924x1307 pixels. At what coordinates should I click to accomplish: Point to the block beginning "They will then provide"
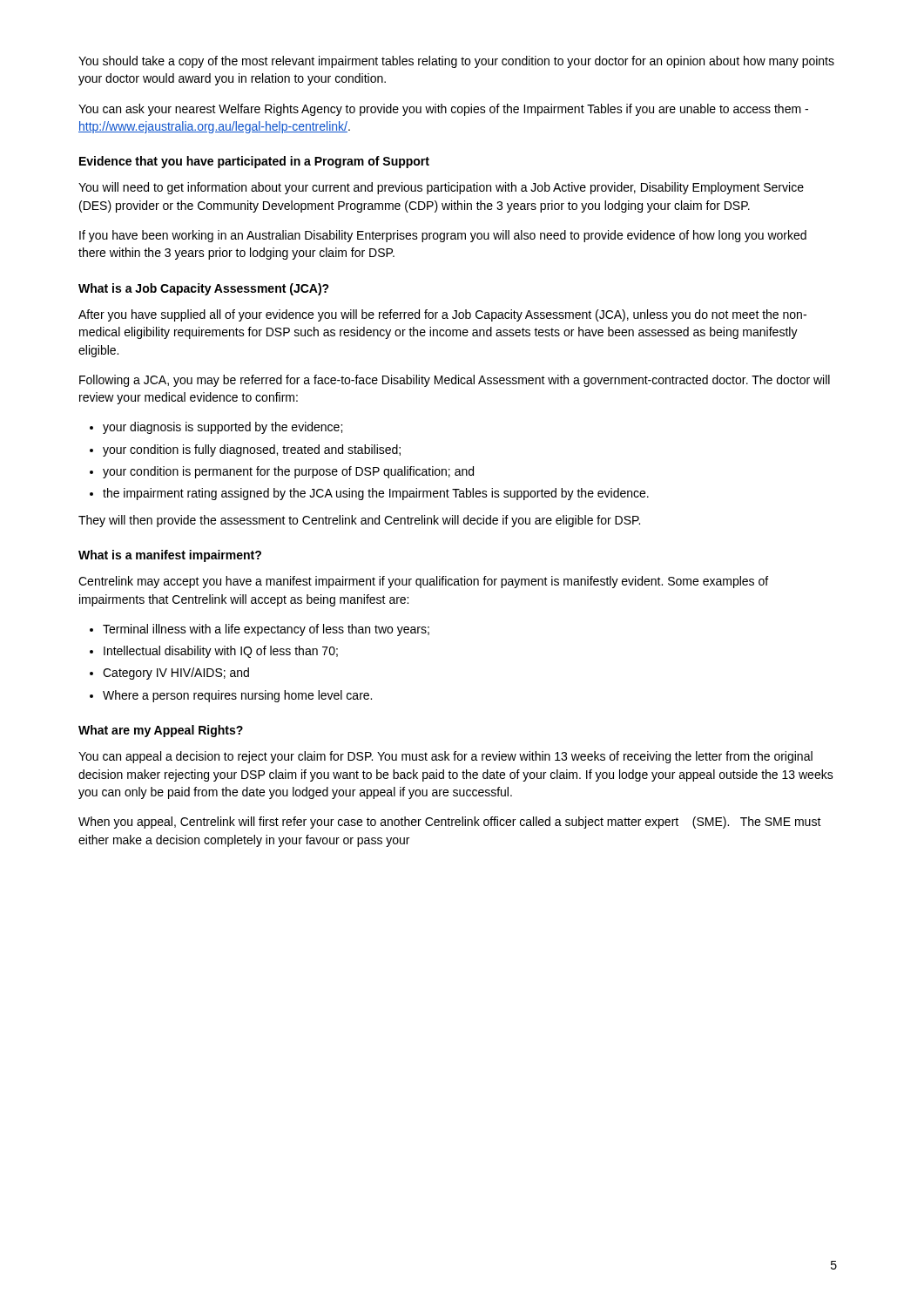pos(360,520)
